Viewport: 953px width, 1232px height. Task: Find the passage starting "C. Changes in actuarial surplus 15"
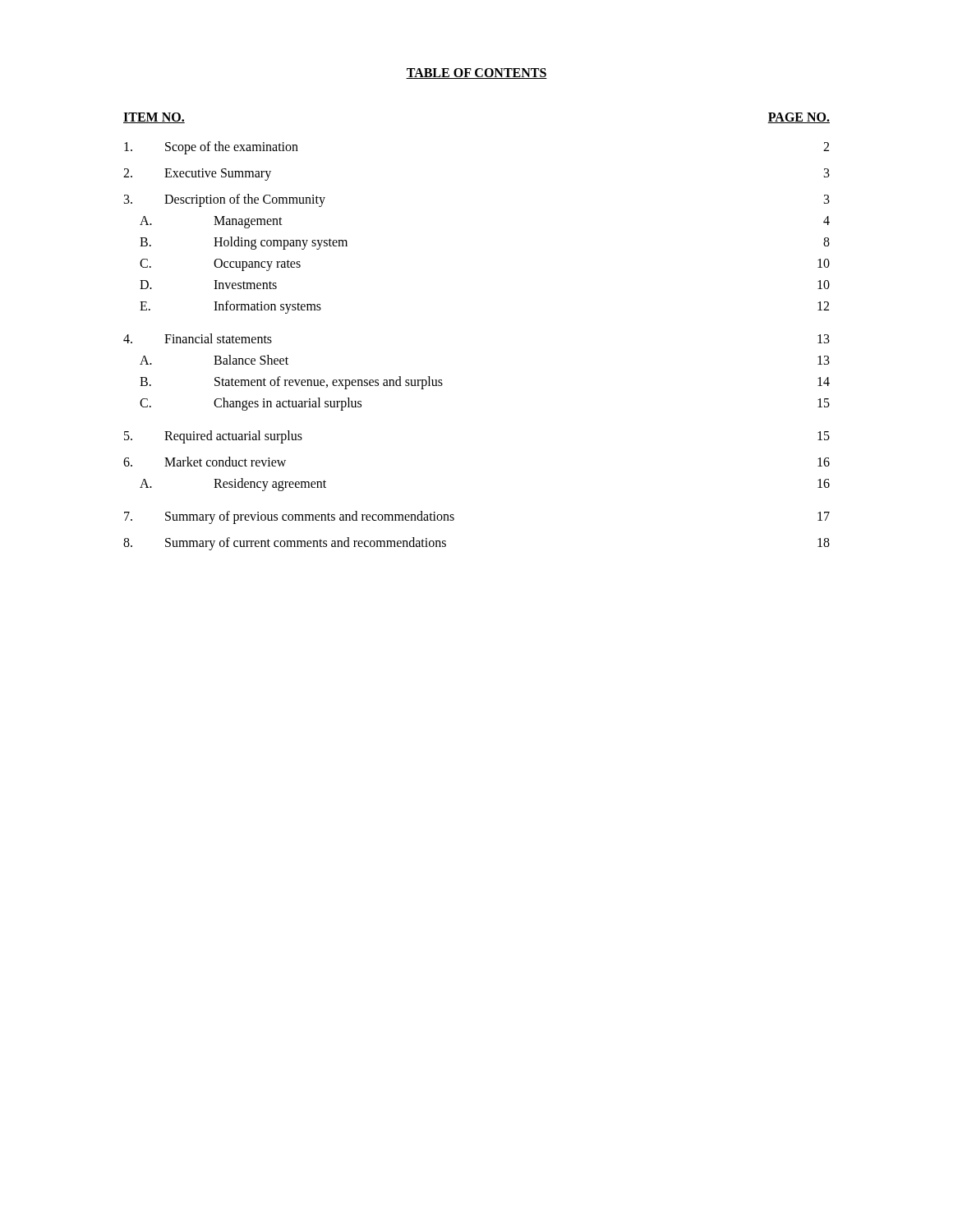pos(142,404)
